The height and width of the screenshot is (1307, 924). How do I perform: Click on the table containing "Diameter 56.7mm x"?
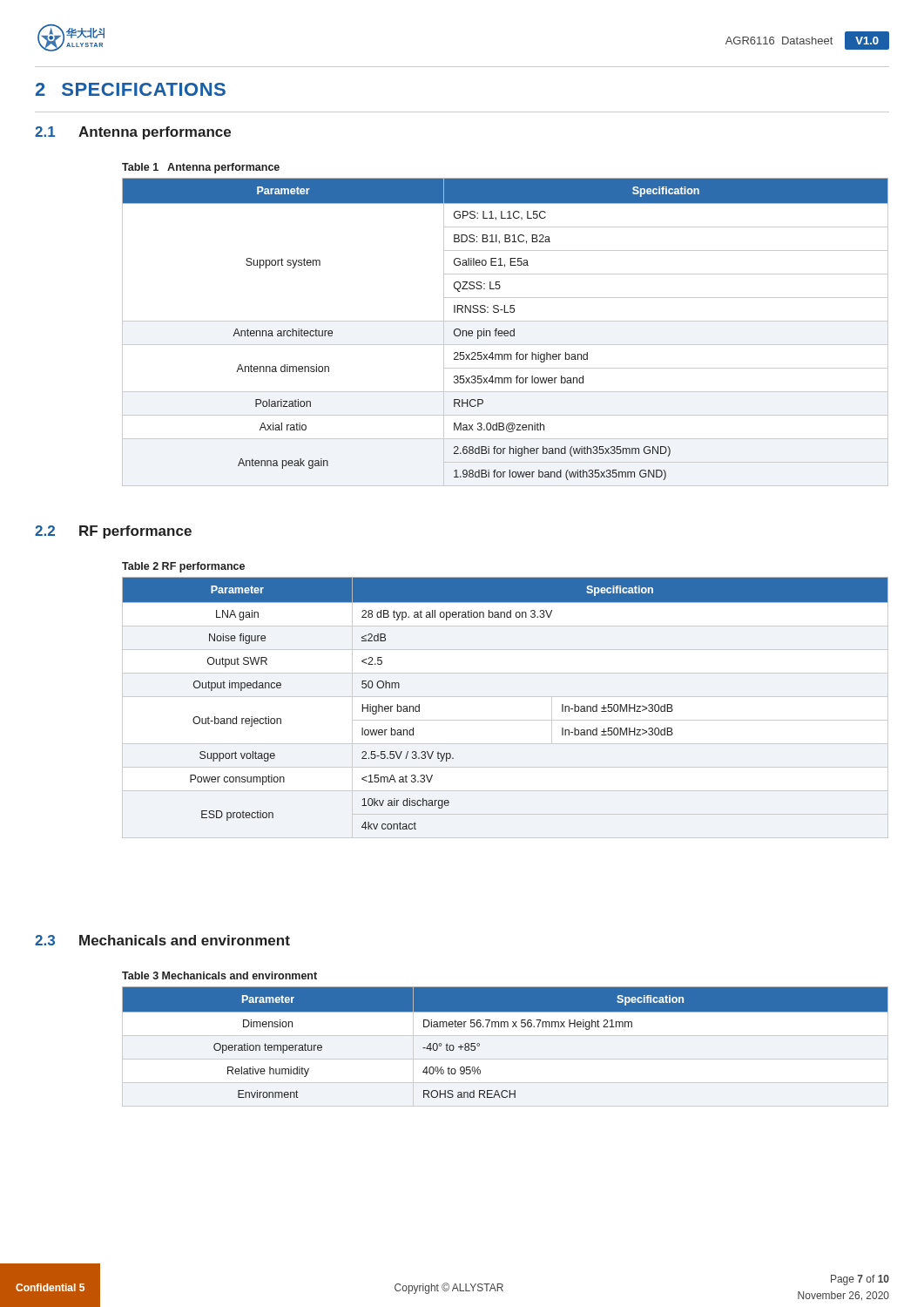click(x=505, y=1047)
